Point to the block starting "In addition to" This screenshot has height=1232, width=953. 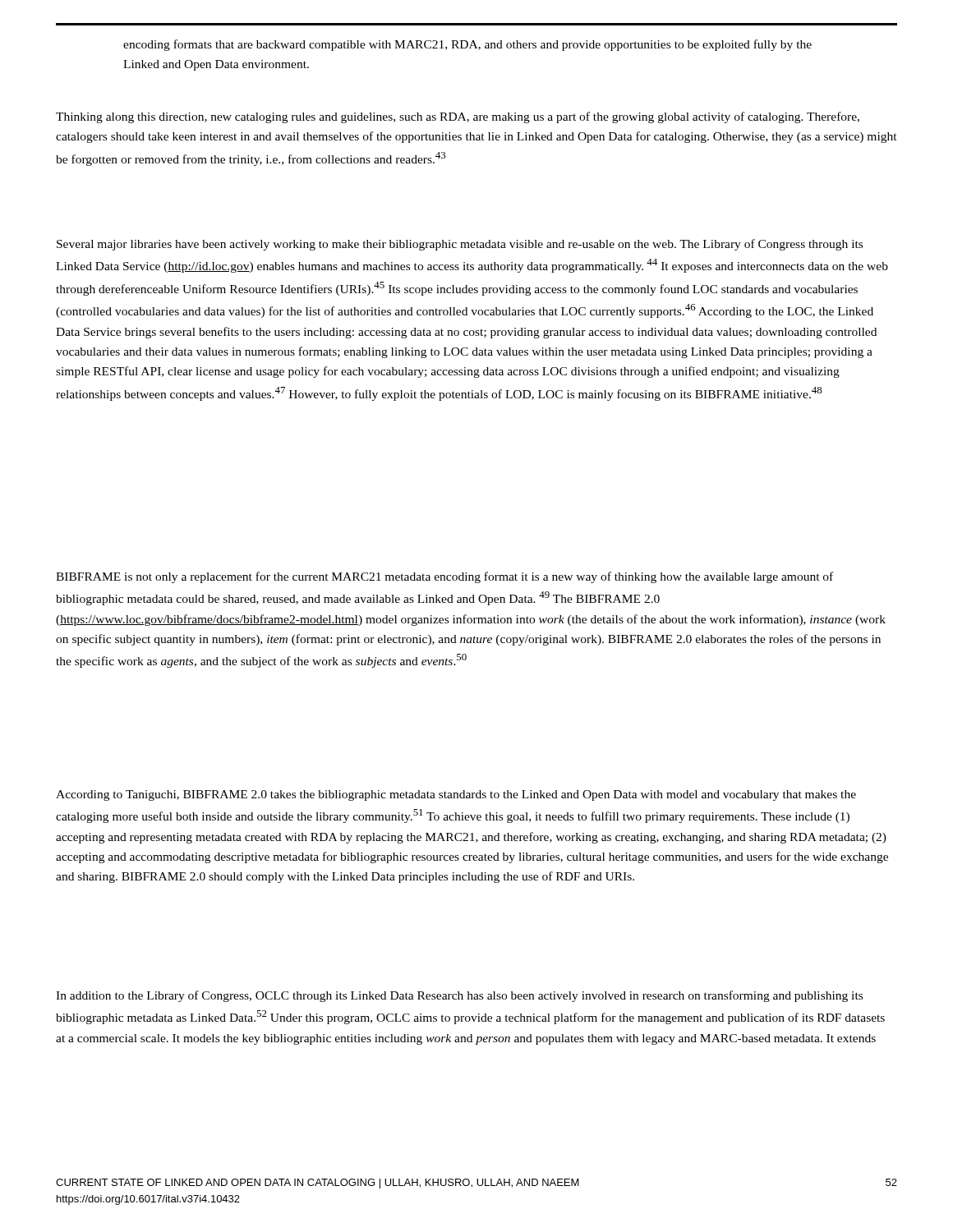tap(470, 1016)
